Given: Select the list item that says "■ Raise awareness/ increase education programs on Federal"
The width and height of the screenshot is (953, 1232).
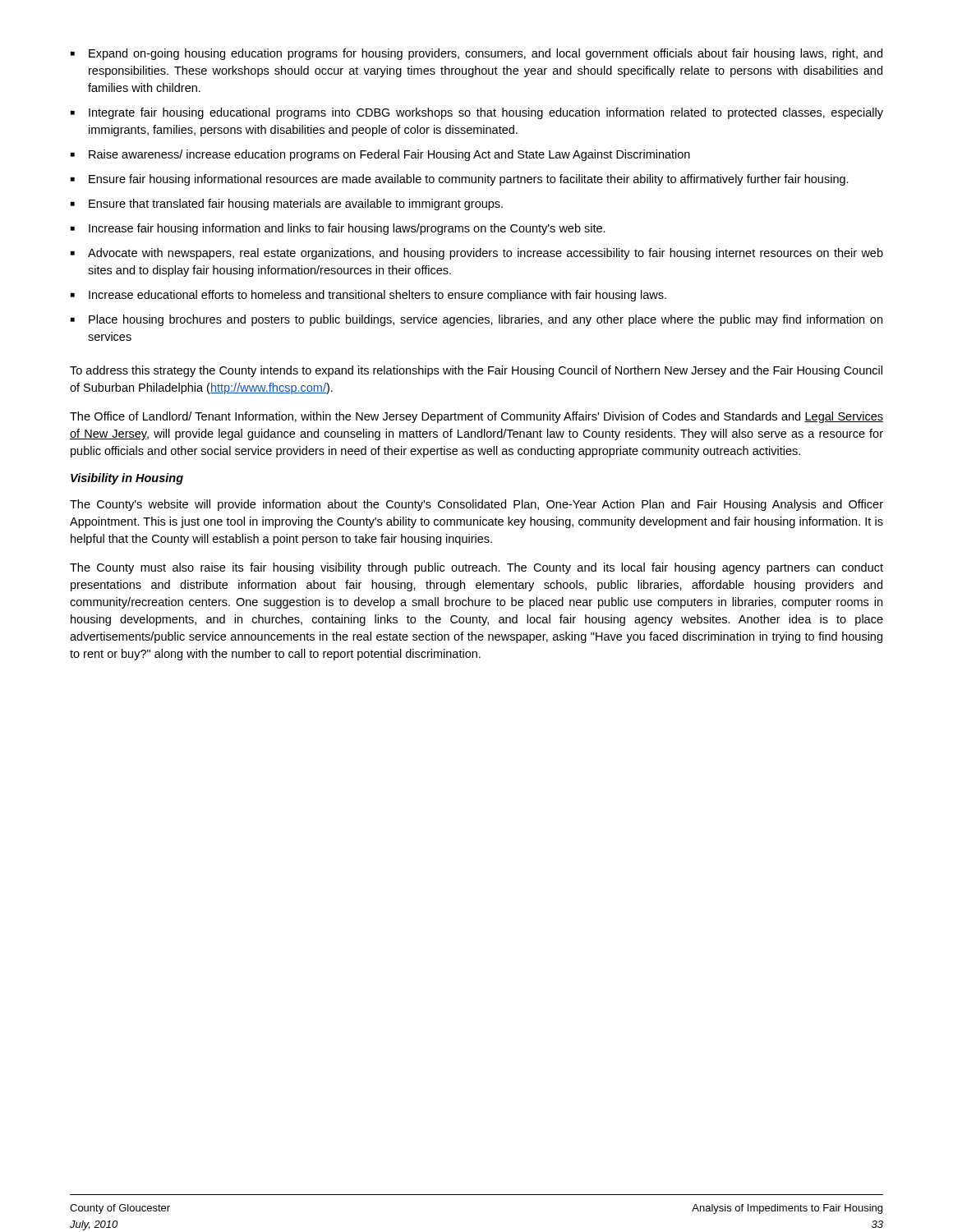Looking at the screenshot, I should coord(476,155).
